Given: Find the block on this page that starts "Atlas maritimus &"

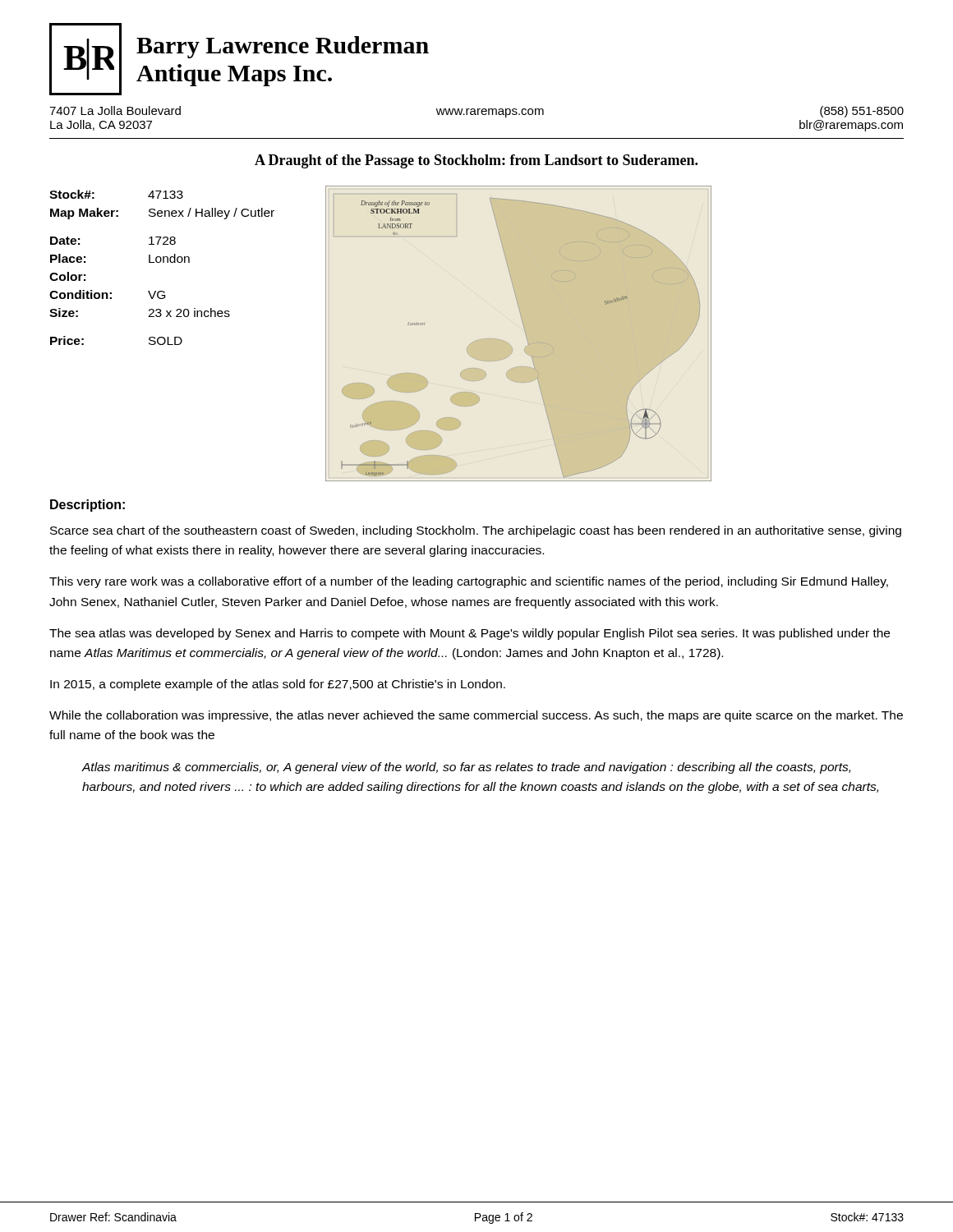Looking at the screenshot, I should (481, 776).
